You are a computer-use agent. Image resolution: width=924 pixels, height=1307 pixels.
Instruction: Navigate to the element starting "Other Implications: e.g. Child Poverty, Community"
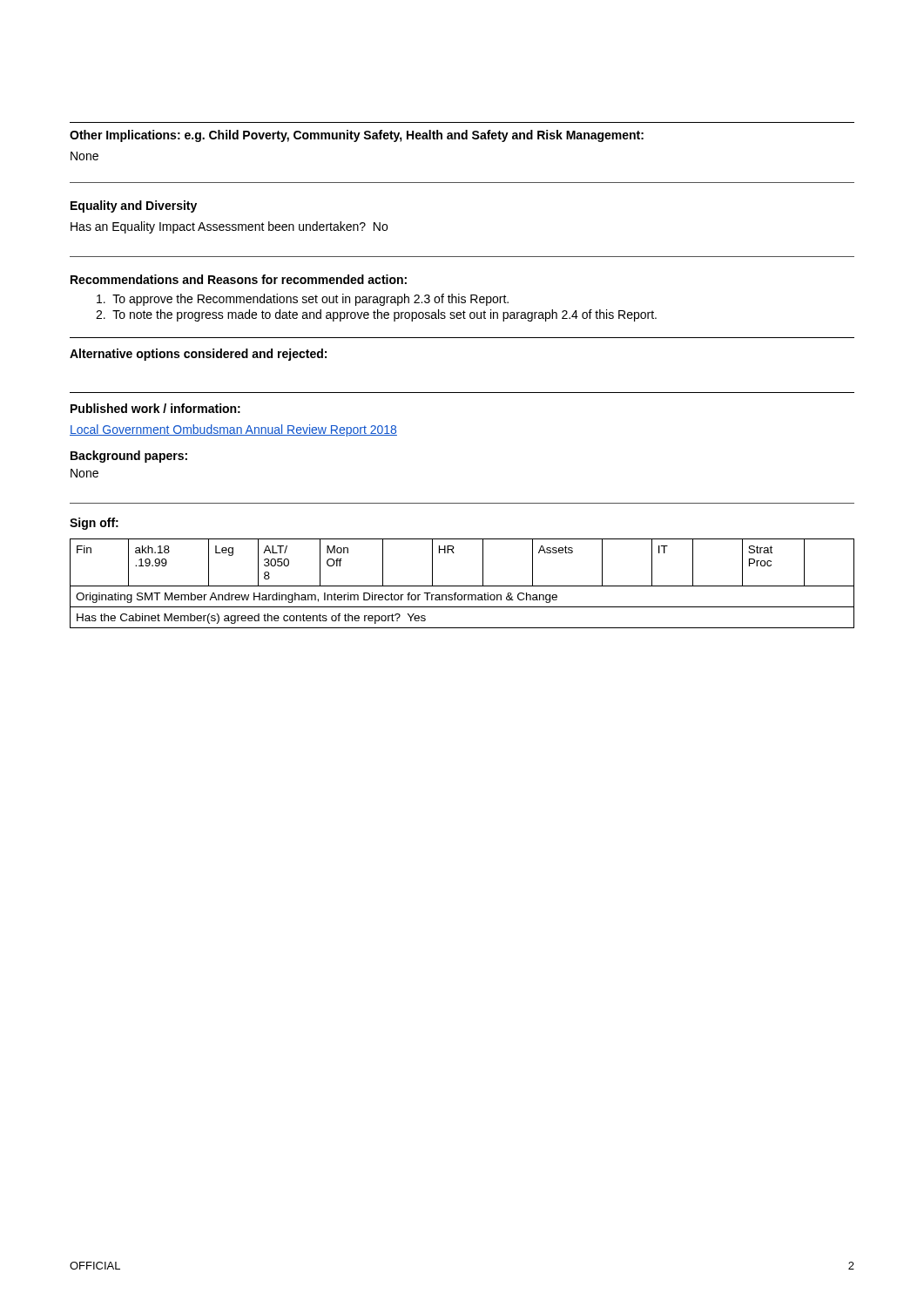click(357, 135)
